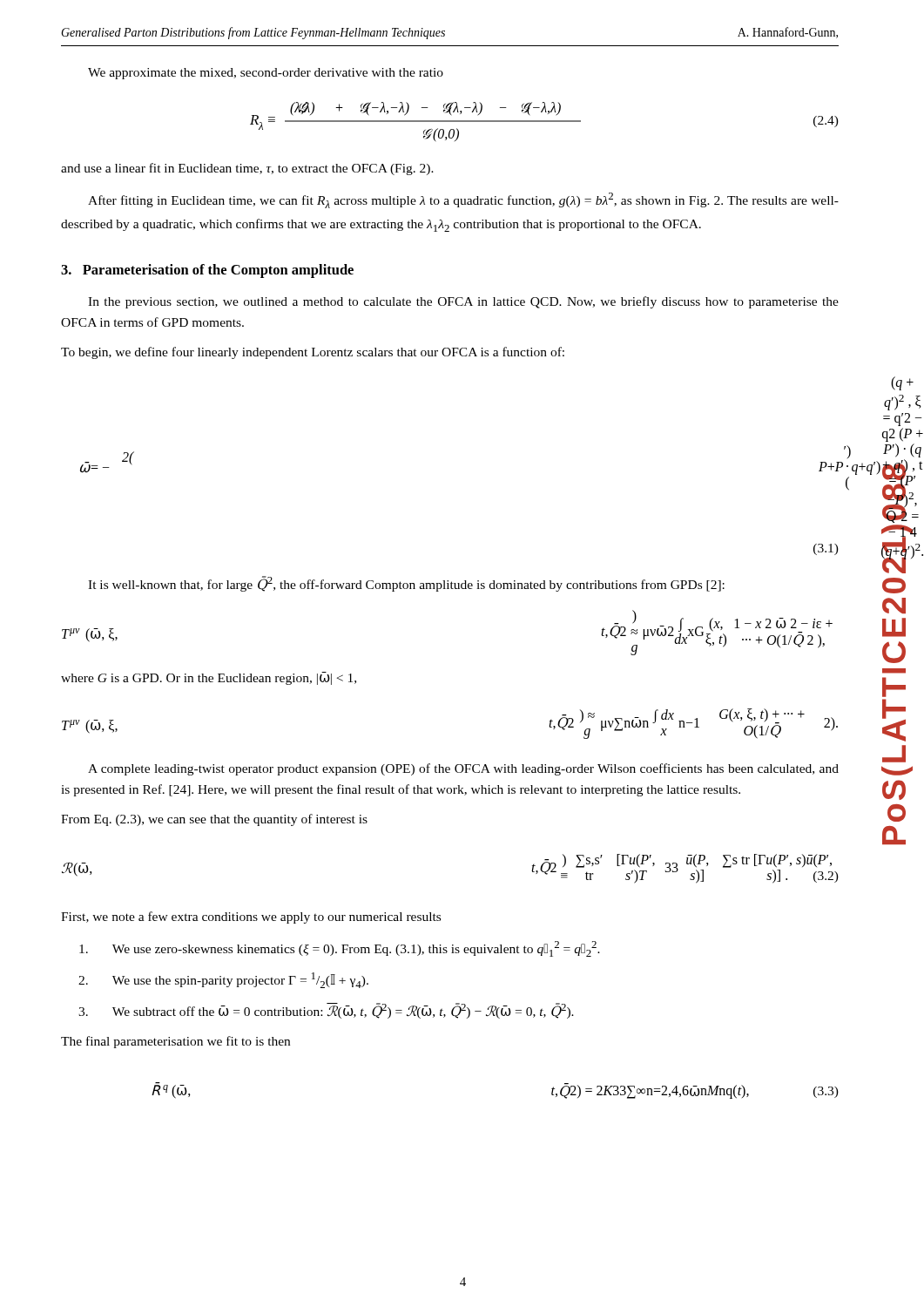Navigate to the region starting "R λ ≡ 𝒢 (λ,λ) +"

tap(540, 120)
